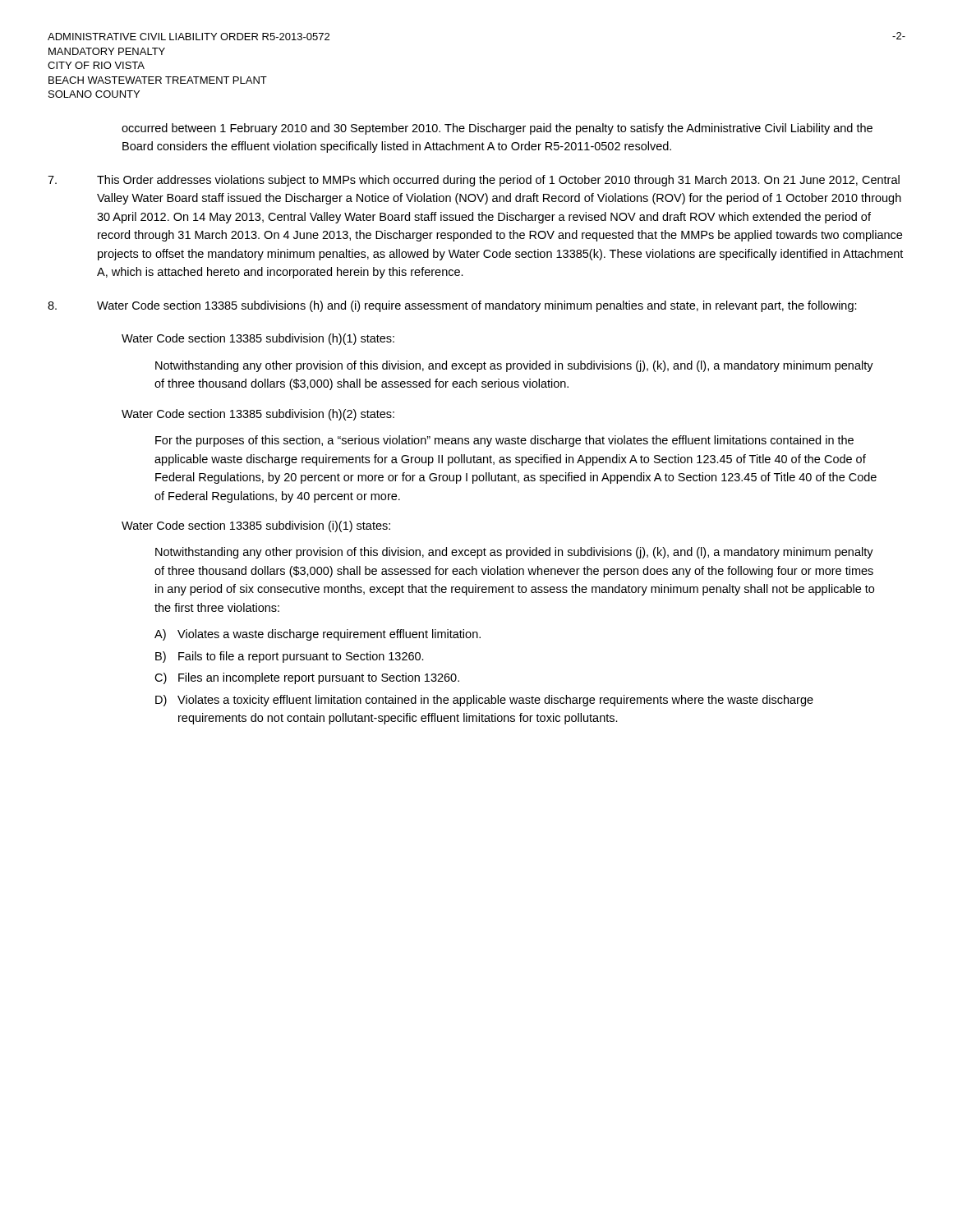Locate the block of text that opens with "7. This Order addresses violations subject to"
Image resolution: width=953 pixels, height=1232 pixels.
point(476,226)
